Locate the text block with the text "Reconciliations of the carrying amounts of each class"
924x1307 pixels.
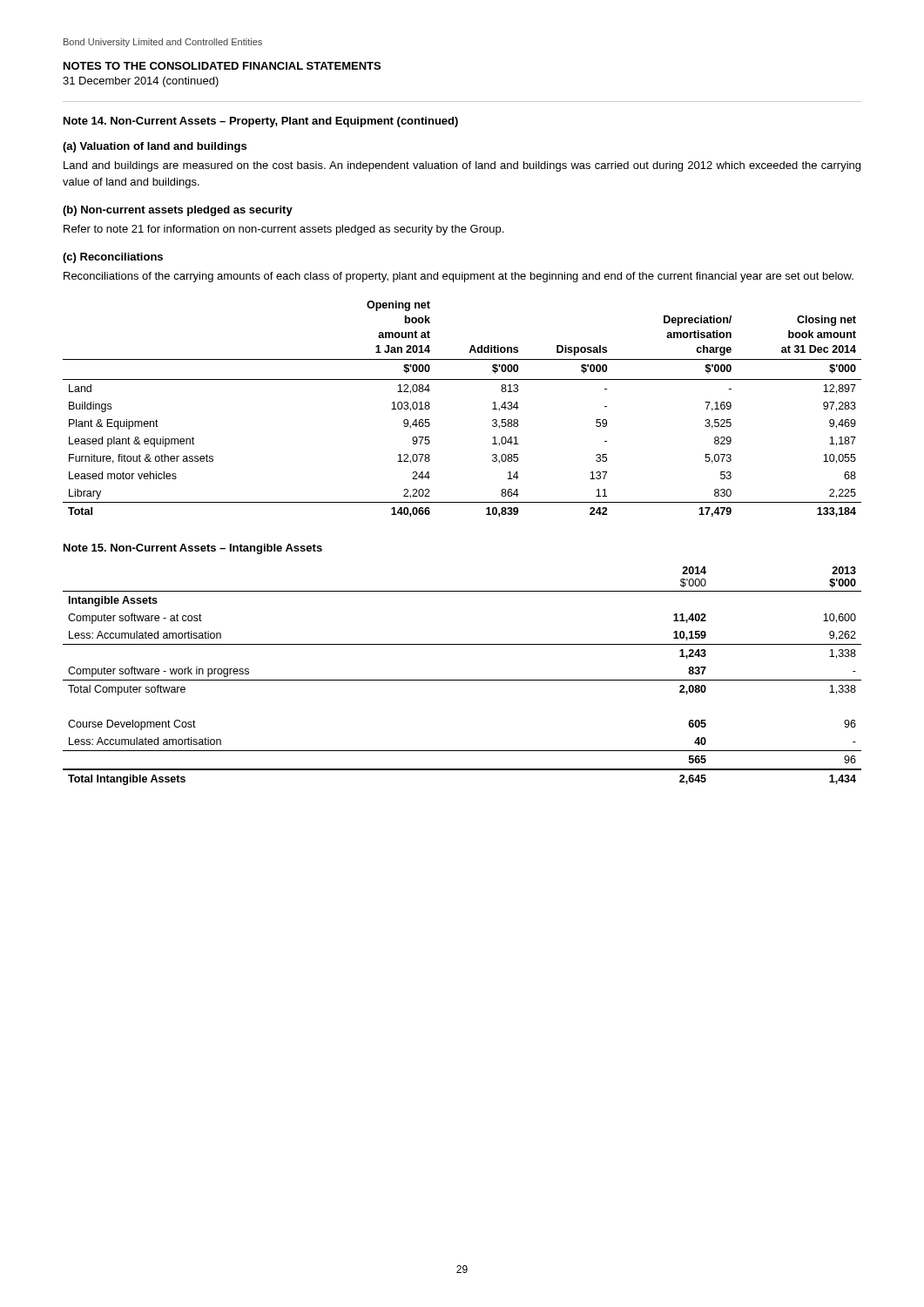(462, 276)
